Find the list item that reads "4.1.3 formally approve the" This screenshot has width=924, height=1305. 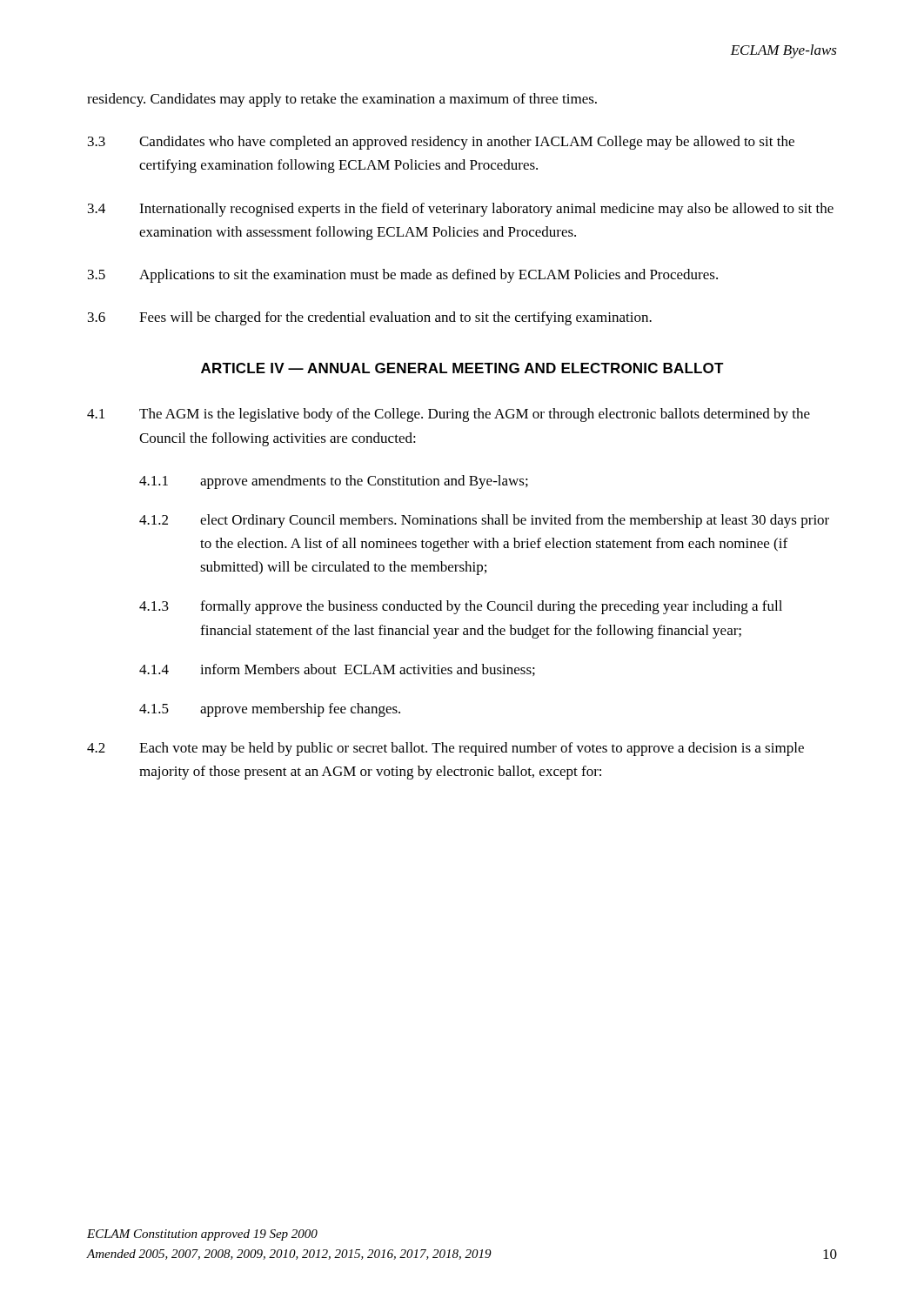(x=488, y=618)
